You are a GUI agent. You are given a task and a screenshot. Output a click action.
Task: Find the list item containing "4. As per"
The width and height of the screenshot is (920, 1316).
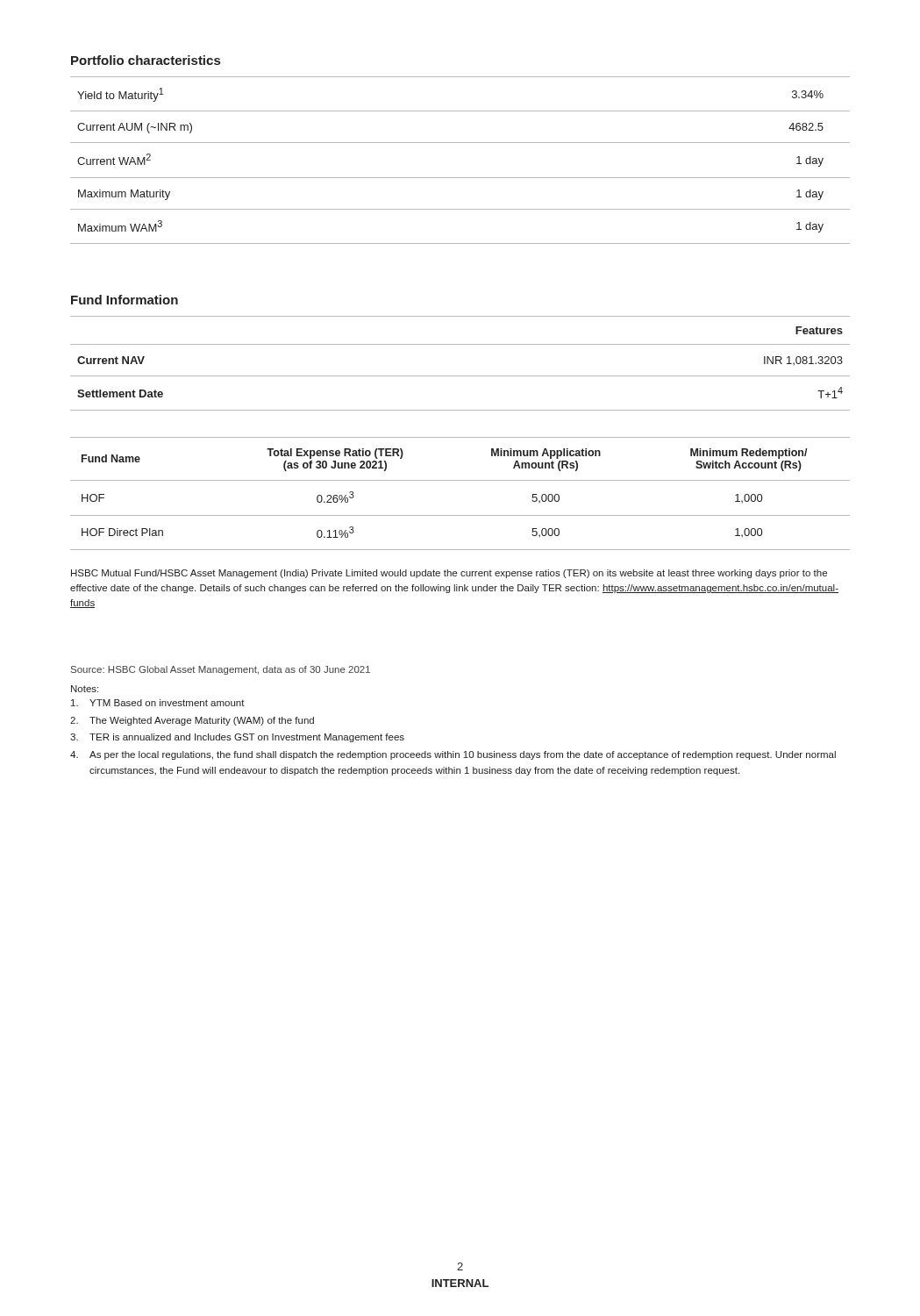tap(460, 763)
